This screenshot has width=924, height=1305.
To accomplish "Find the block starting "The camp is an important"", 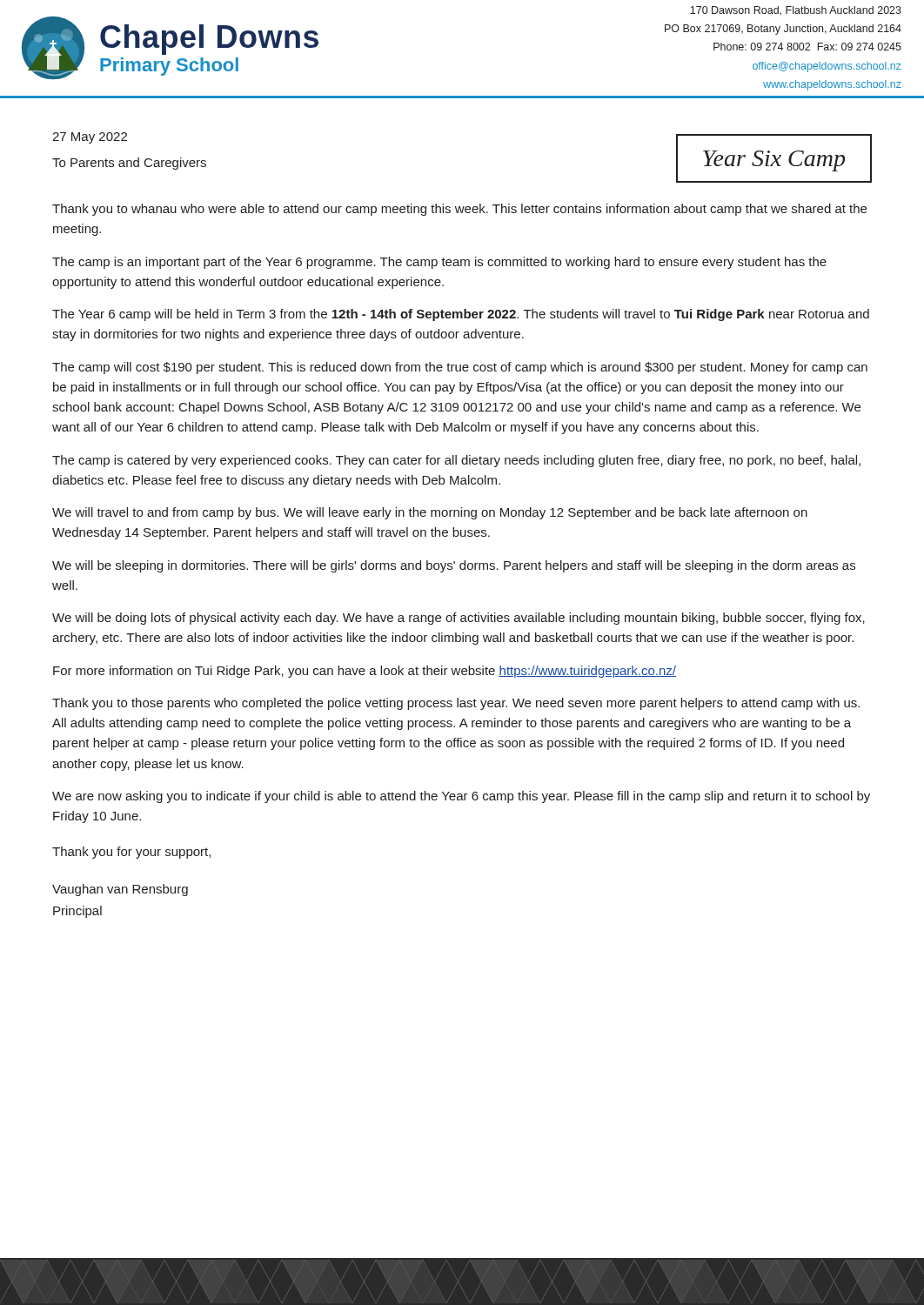I will pos(439,271).
